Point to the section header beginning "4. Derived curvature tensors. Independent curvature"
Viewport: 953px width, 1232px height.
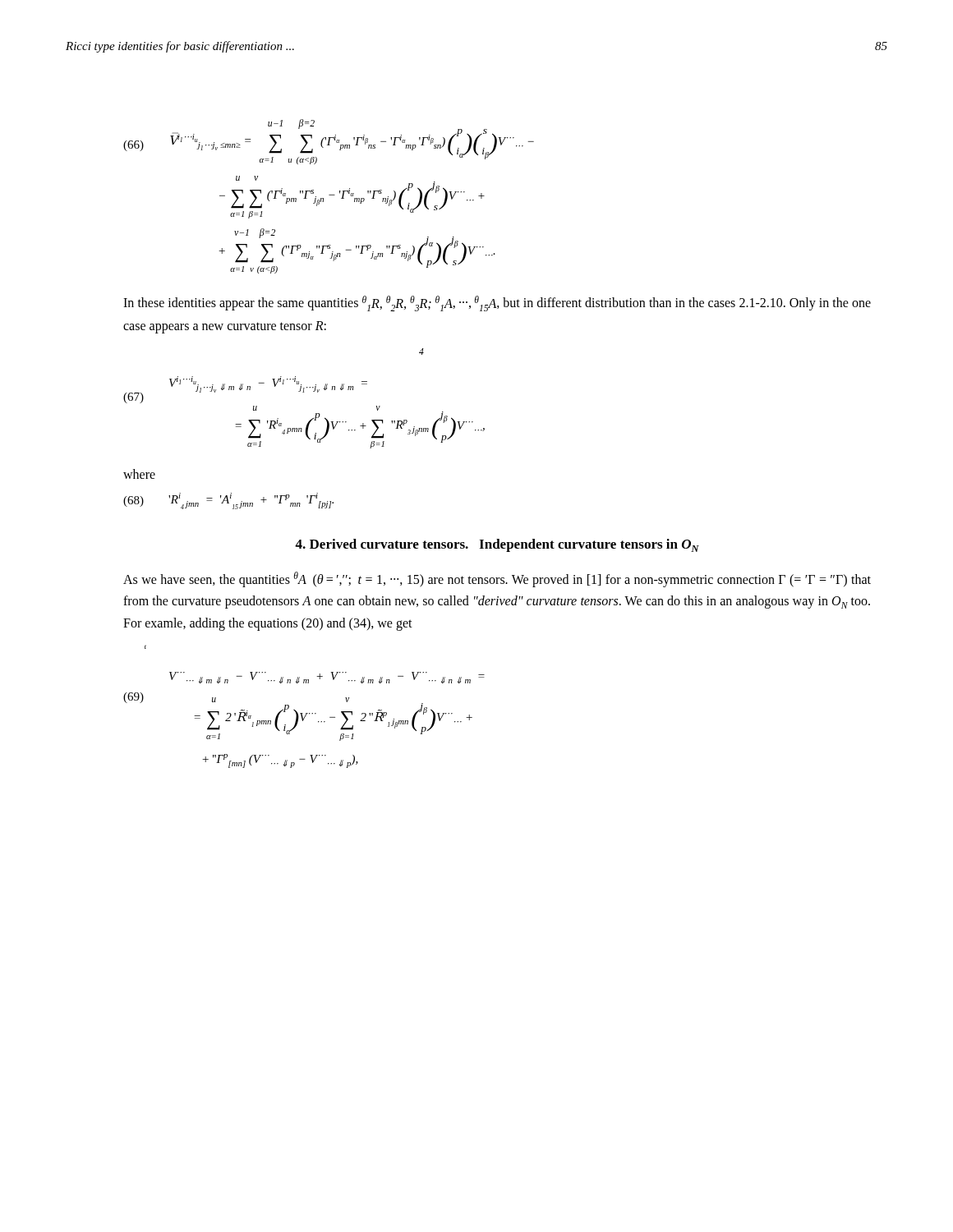point(497,545)
